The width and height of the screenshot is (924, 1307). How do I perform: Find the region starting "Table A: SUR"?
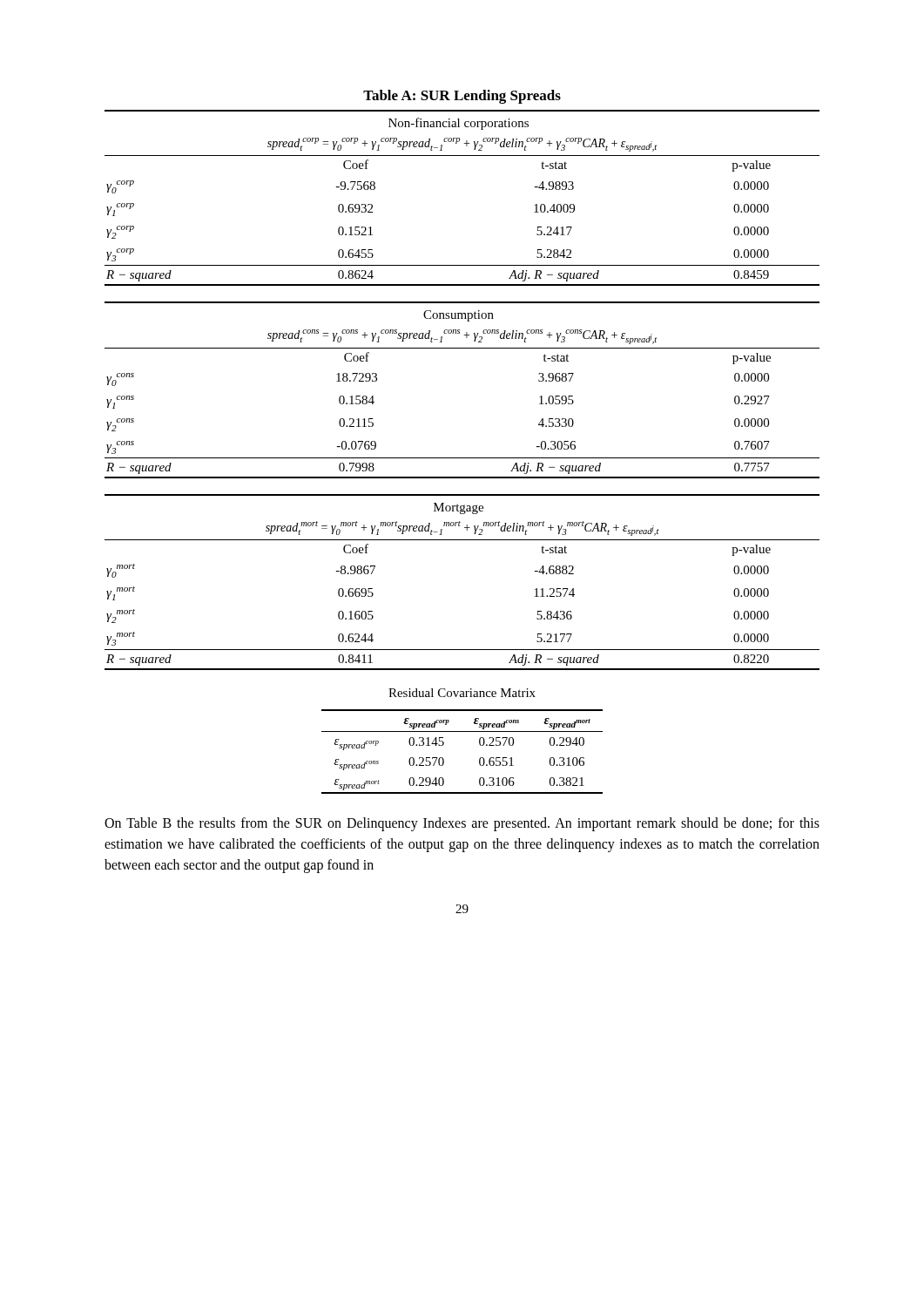462,95
